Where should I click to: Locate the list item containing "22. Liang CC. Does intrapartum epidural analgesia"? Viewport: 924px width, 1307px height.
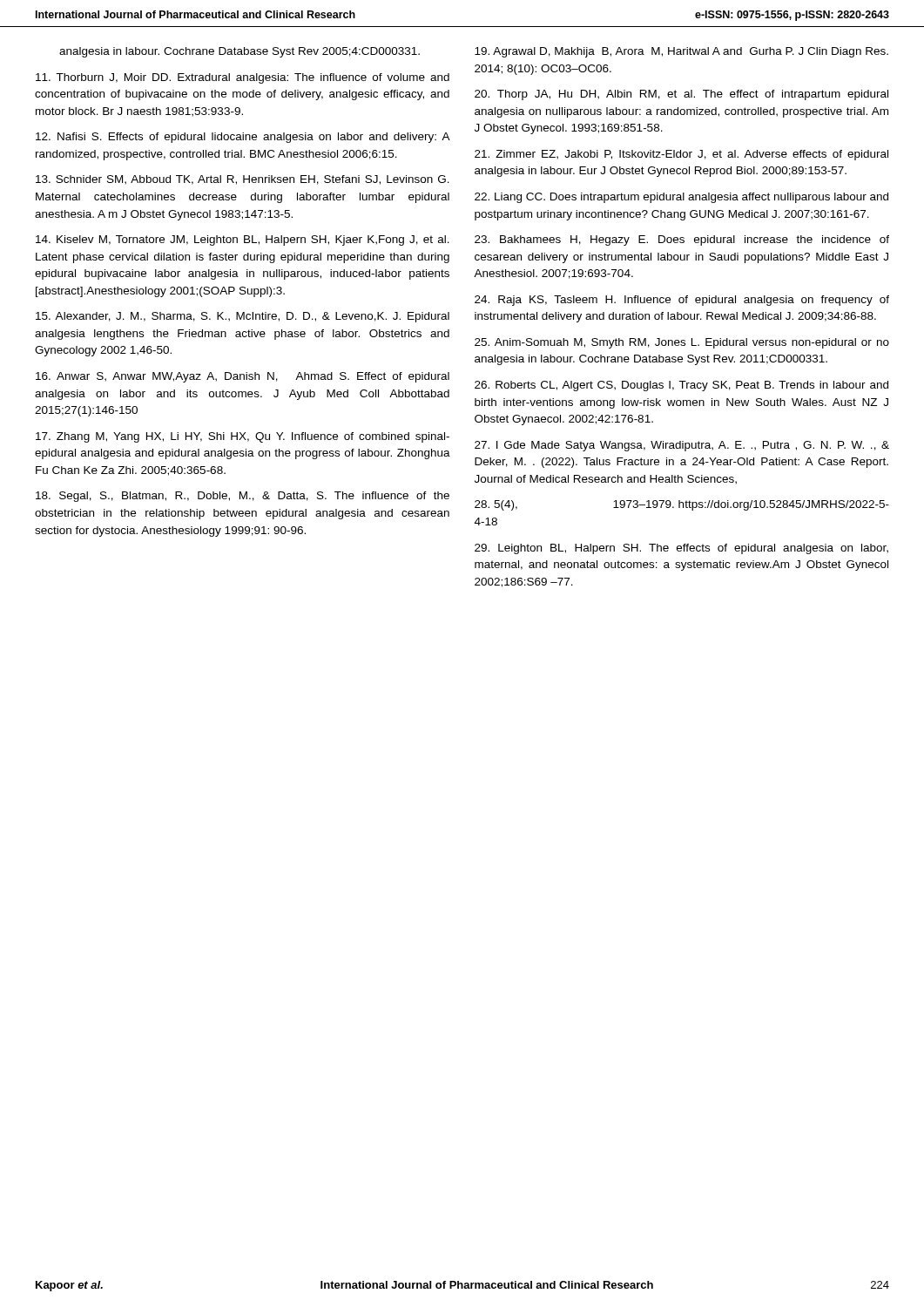[682, 205]
